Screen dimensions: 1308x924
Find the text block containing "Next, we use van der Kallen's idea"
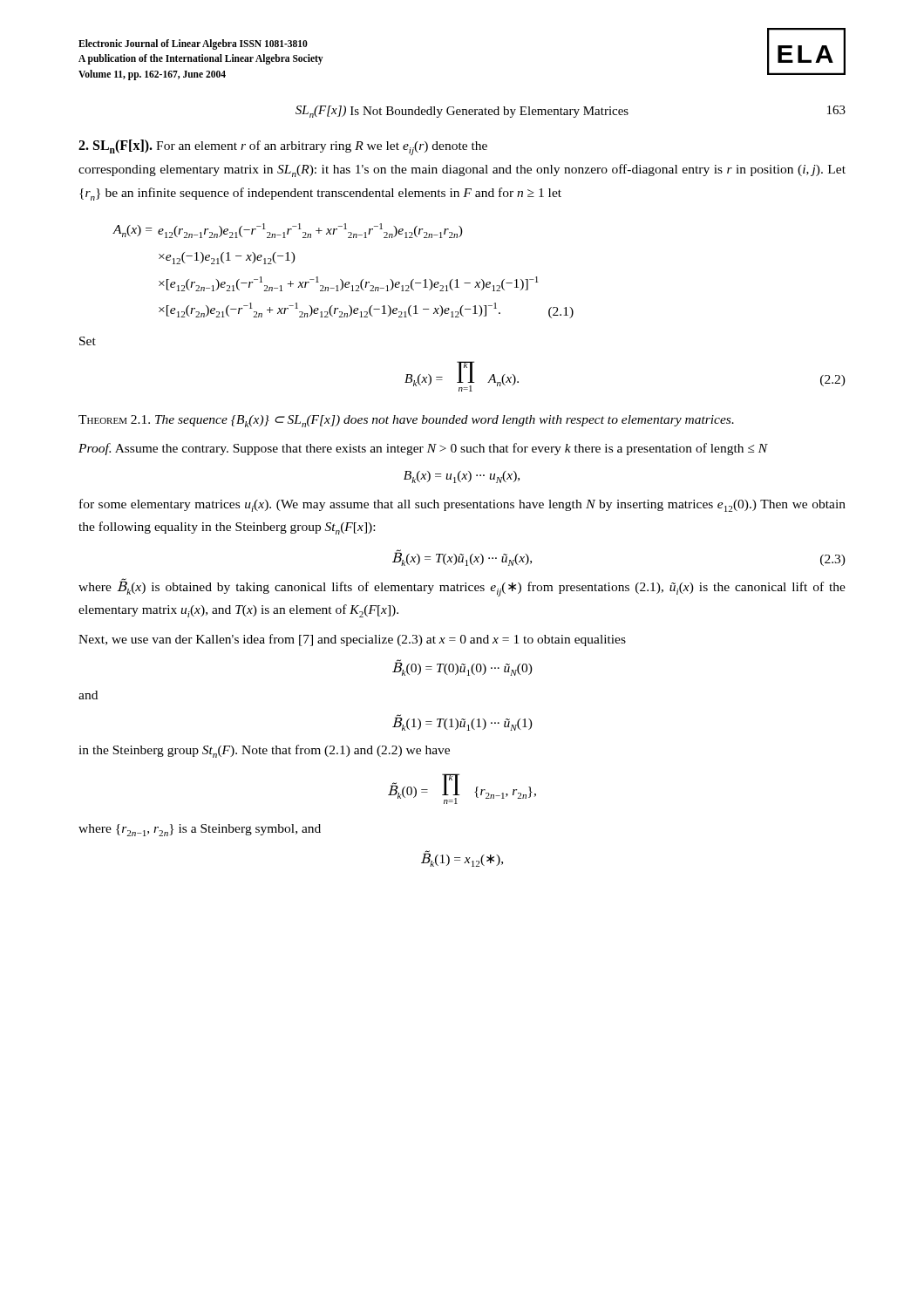pyautogui.click(x=352, y=639)
